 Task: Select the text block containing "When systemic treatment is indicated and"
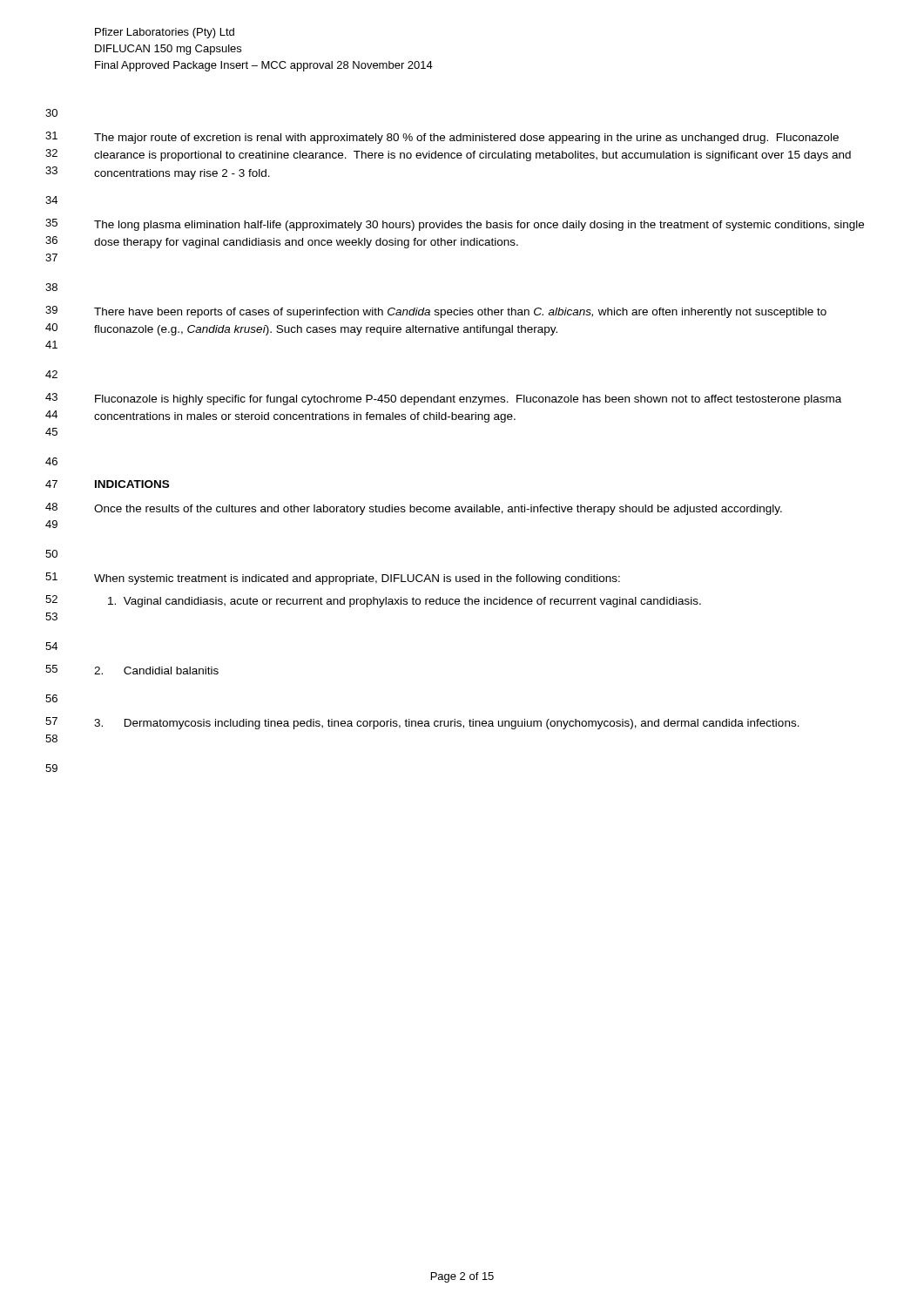click(x=357, y=578)
